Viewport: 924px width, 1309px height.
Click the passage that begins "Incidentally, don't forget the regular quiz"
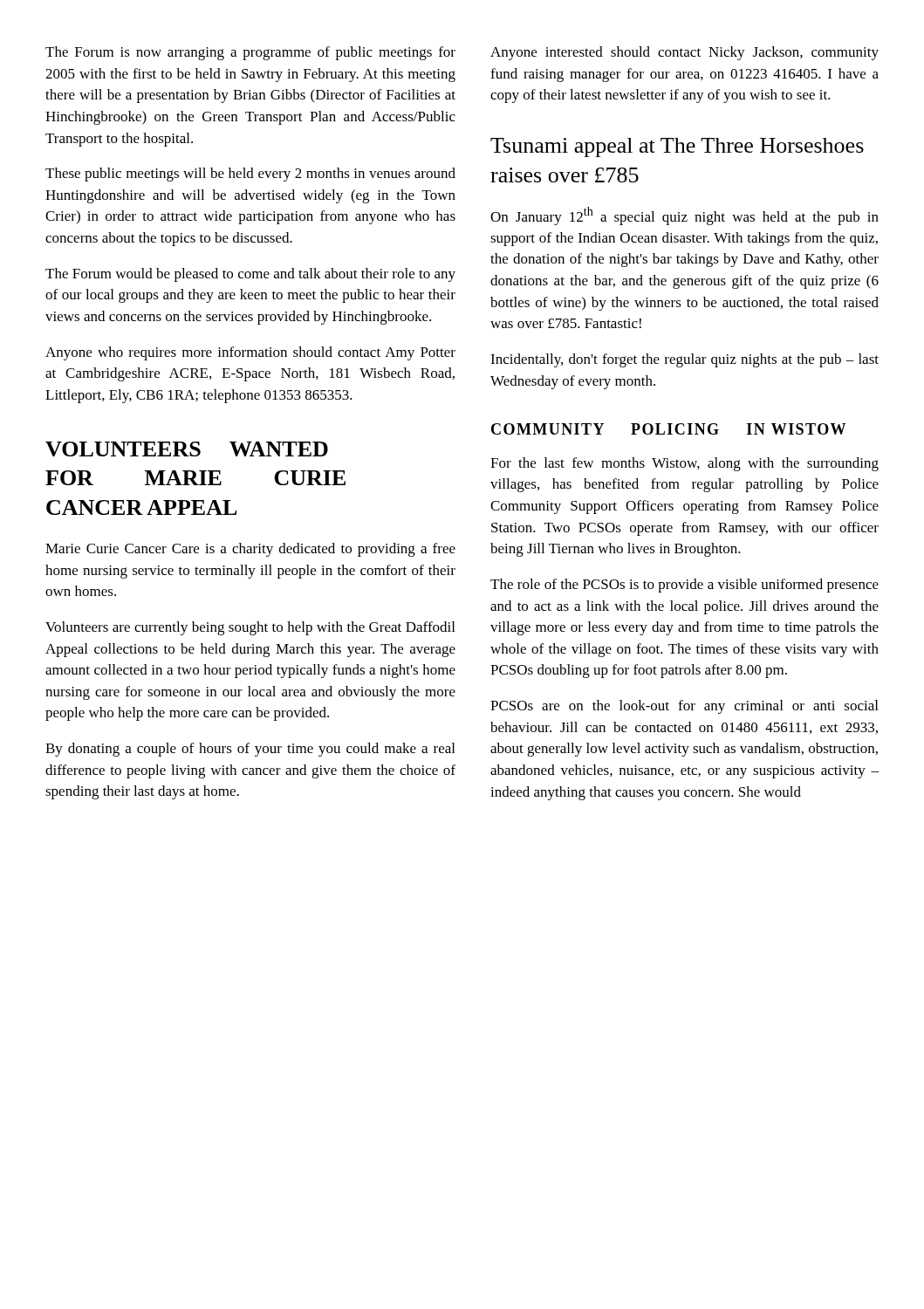coord(684,371)
